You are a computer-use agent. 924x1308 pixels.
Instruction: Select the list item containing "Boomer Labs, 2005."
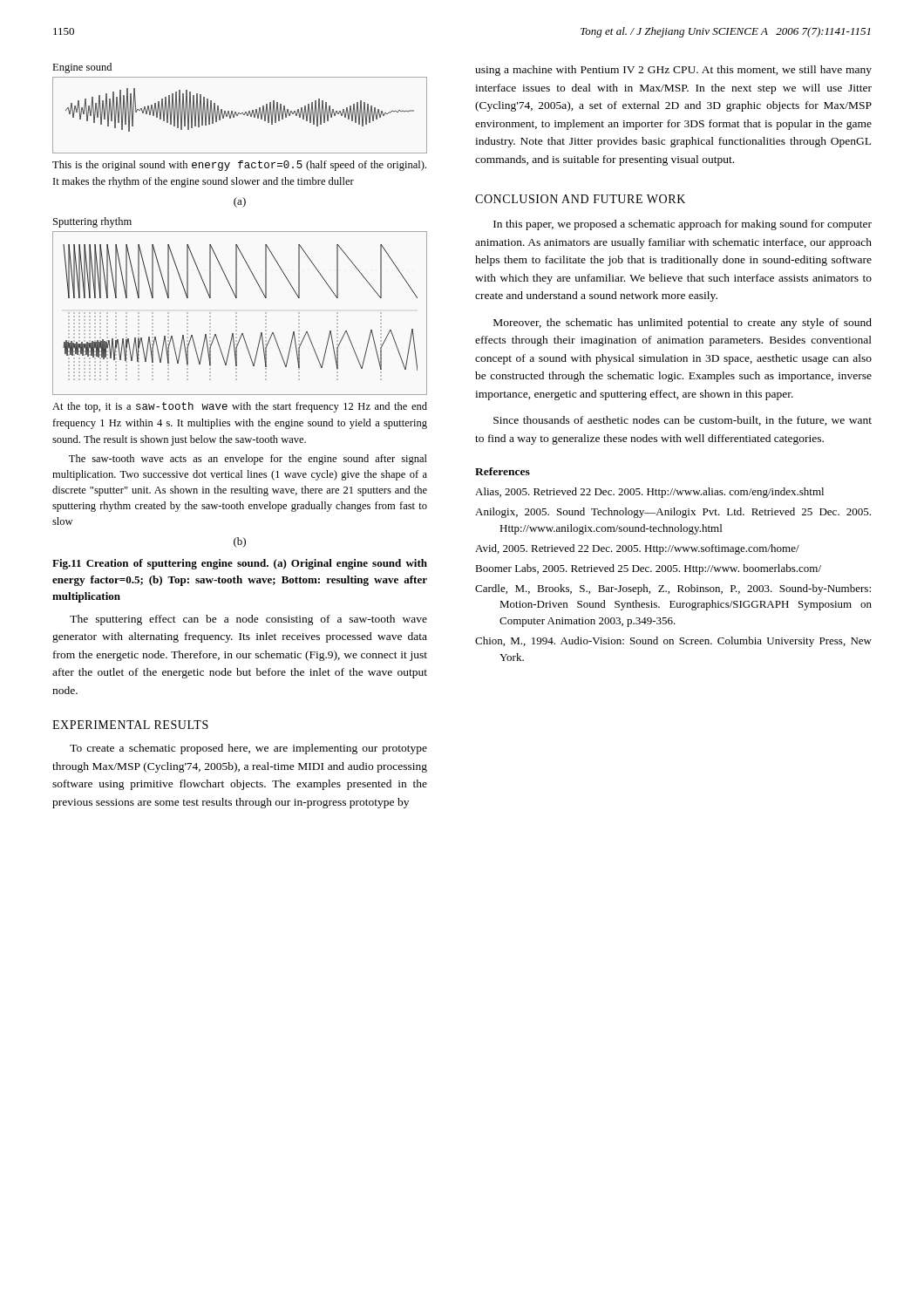tap(648, 568)
